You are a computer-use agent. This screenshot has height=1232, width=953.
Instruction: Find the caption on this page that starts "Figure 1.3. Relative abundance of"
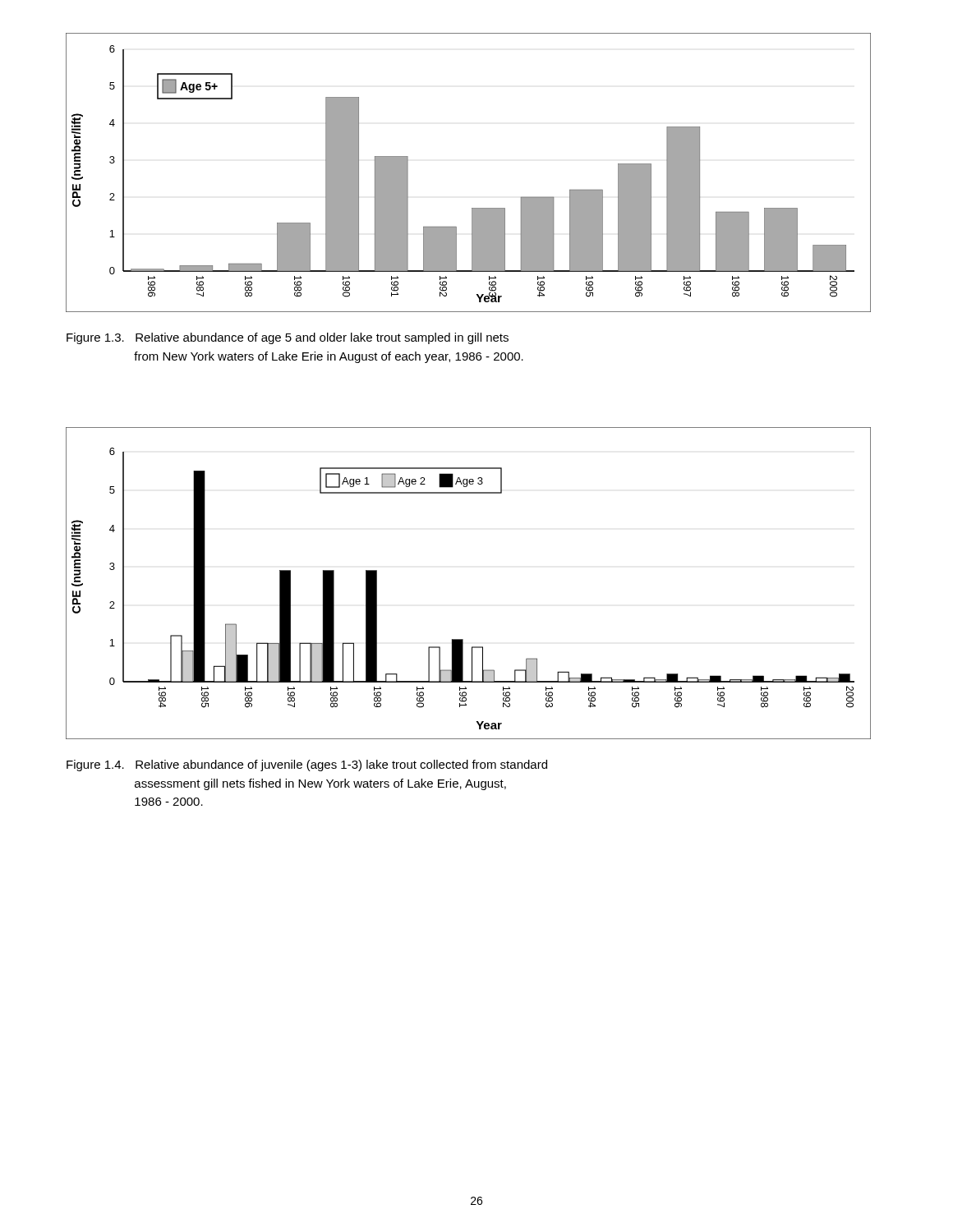(295, 346)
